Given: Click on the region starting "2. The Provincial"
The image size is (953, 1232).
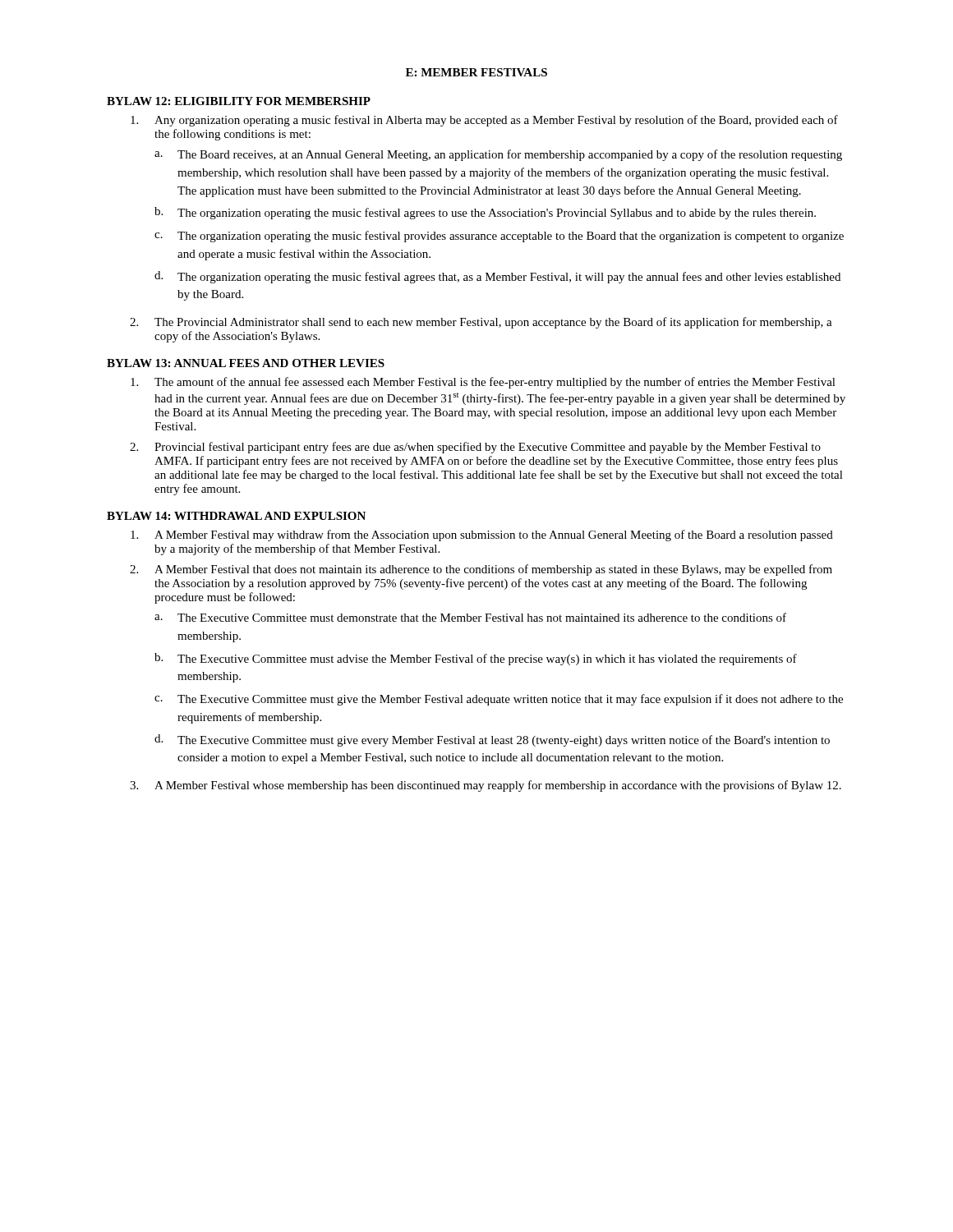Looking at the screenshot, I should pyautogui.click(x=488, y=329).
